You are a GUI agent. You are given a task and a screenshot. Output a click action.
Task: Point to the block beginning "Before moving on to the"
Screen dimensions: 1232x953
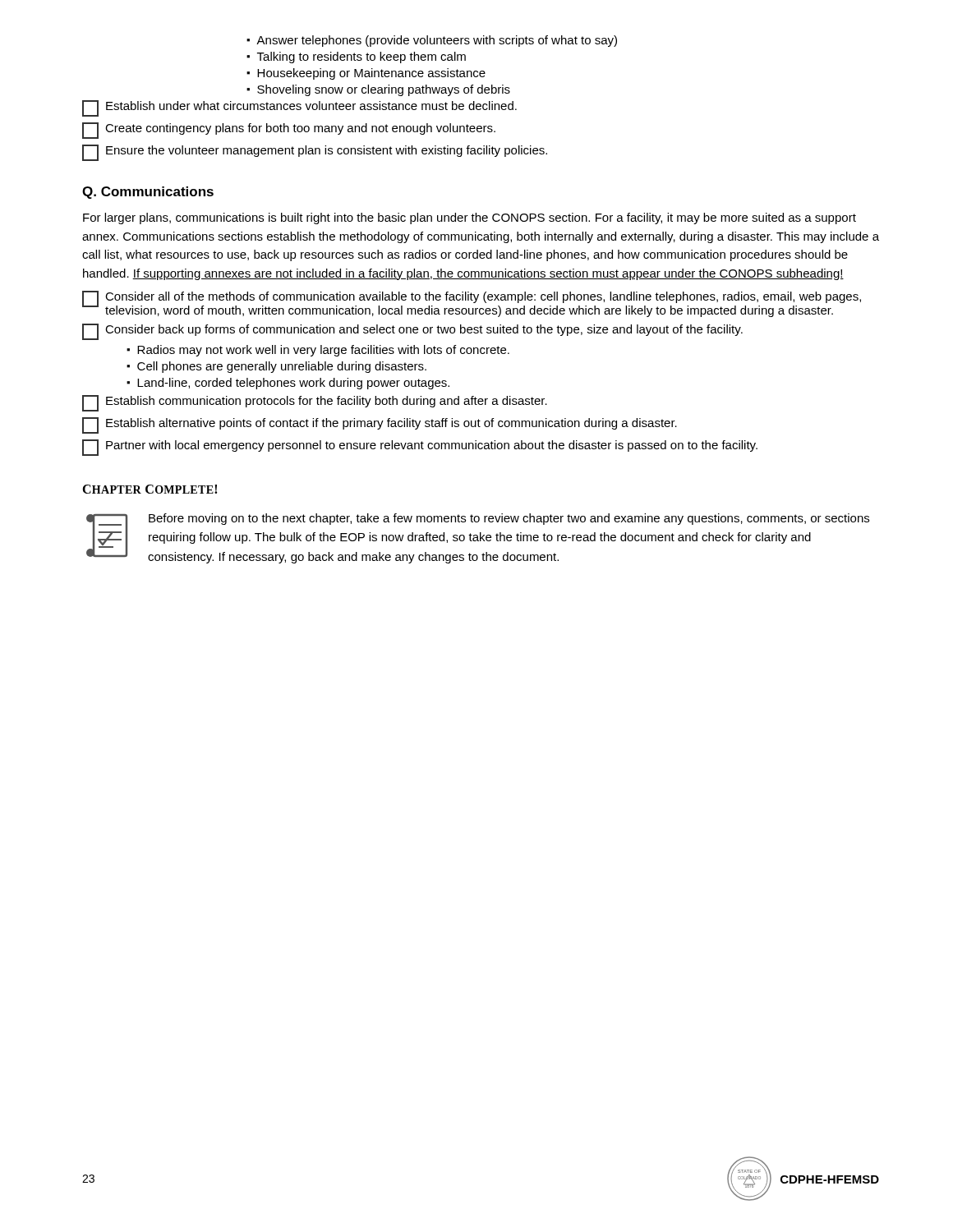(509, 537)
